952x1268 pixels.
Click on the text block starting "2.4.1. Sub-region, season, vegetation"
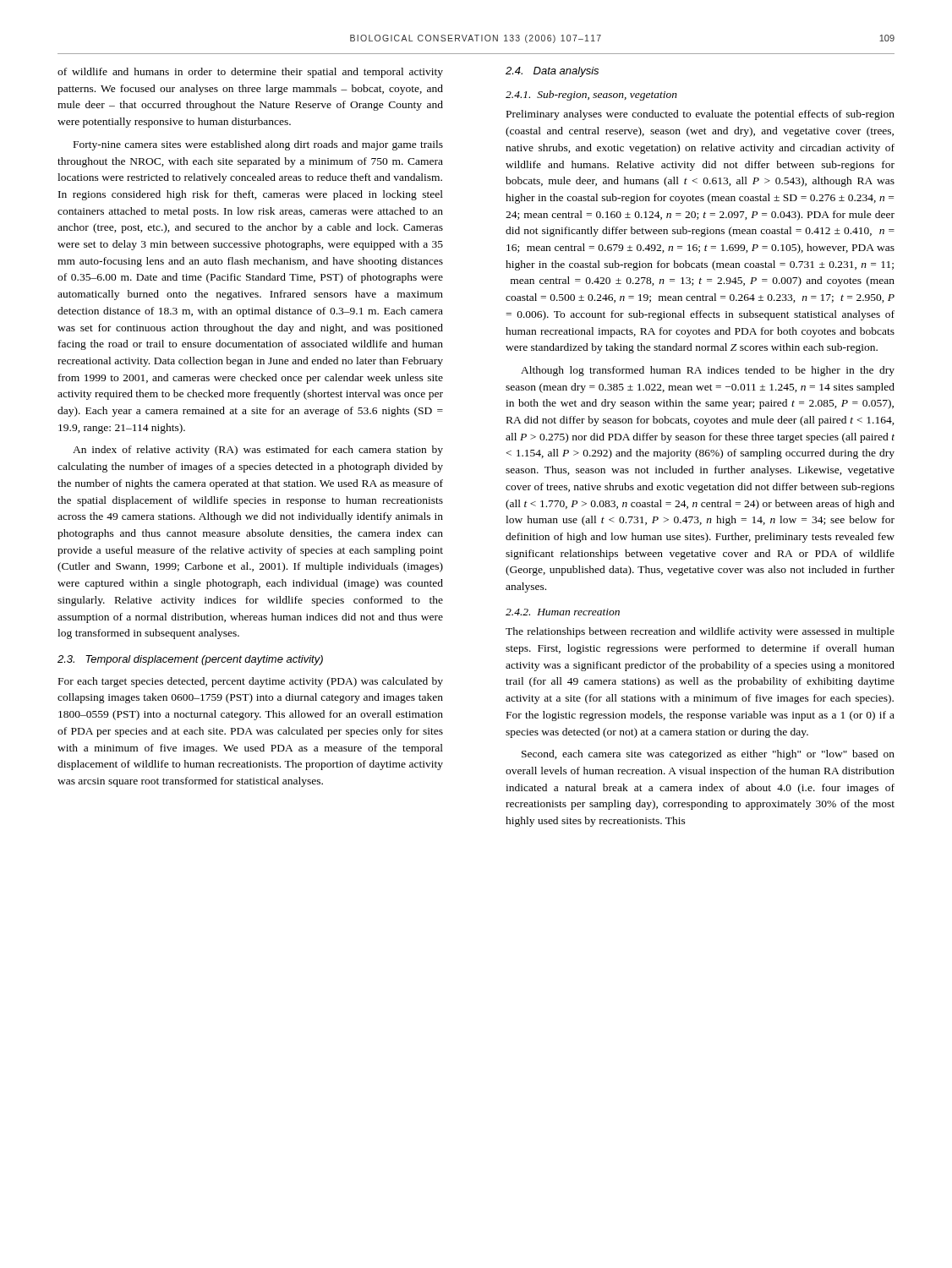(x=591, y=94)
